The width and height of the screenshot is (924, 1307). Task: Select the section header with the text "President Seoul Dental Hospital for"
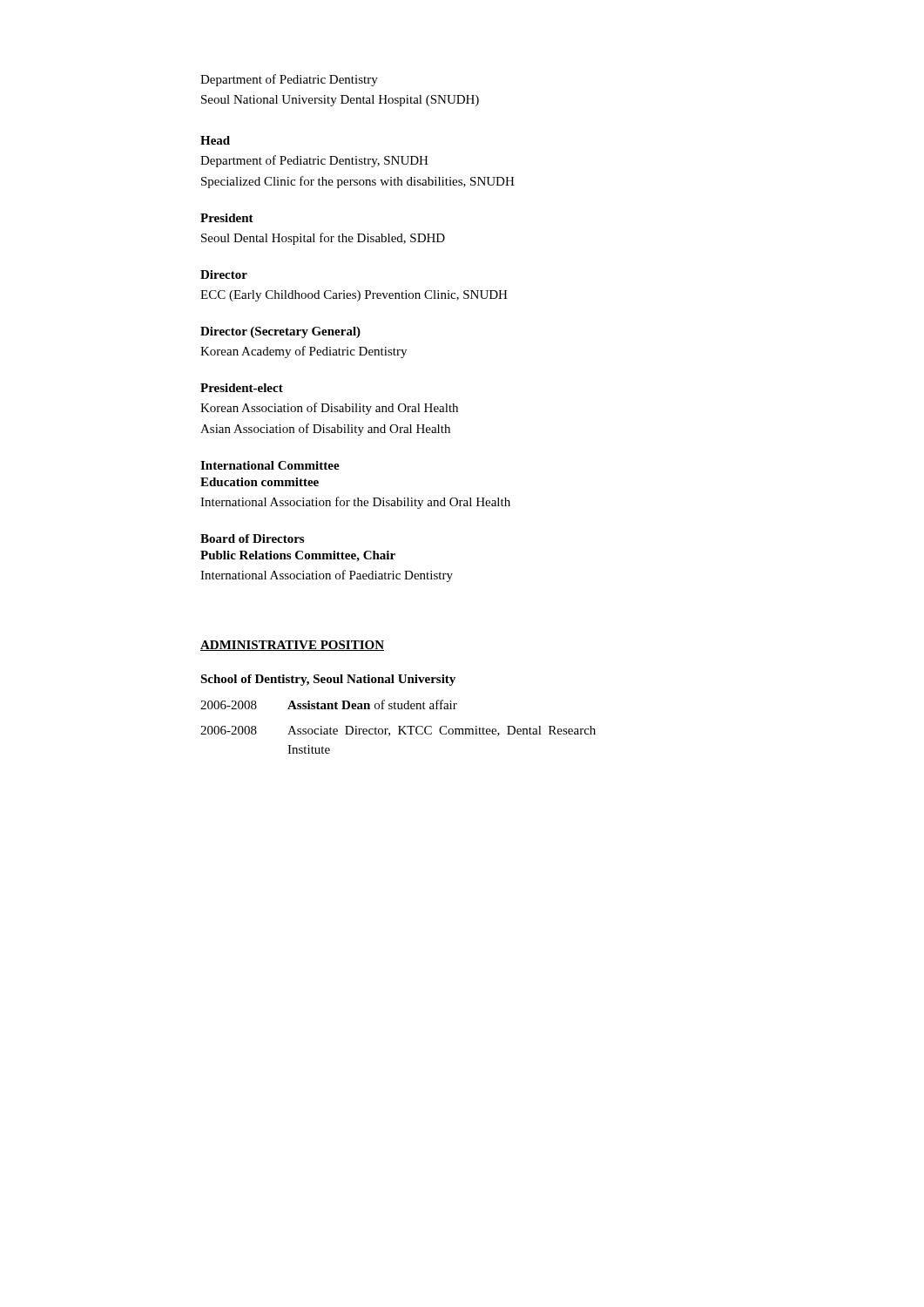227,218
